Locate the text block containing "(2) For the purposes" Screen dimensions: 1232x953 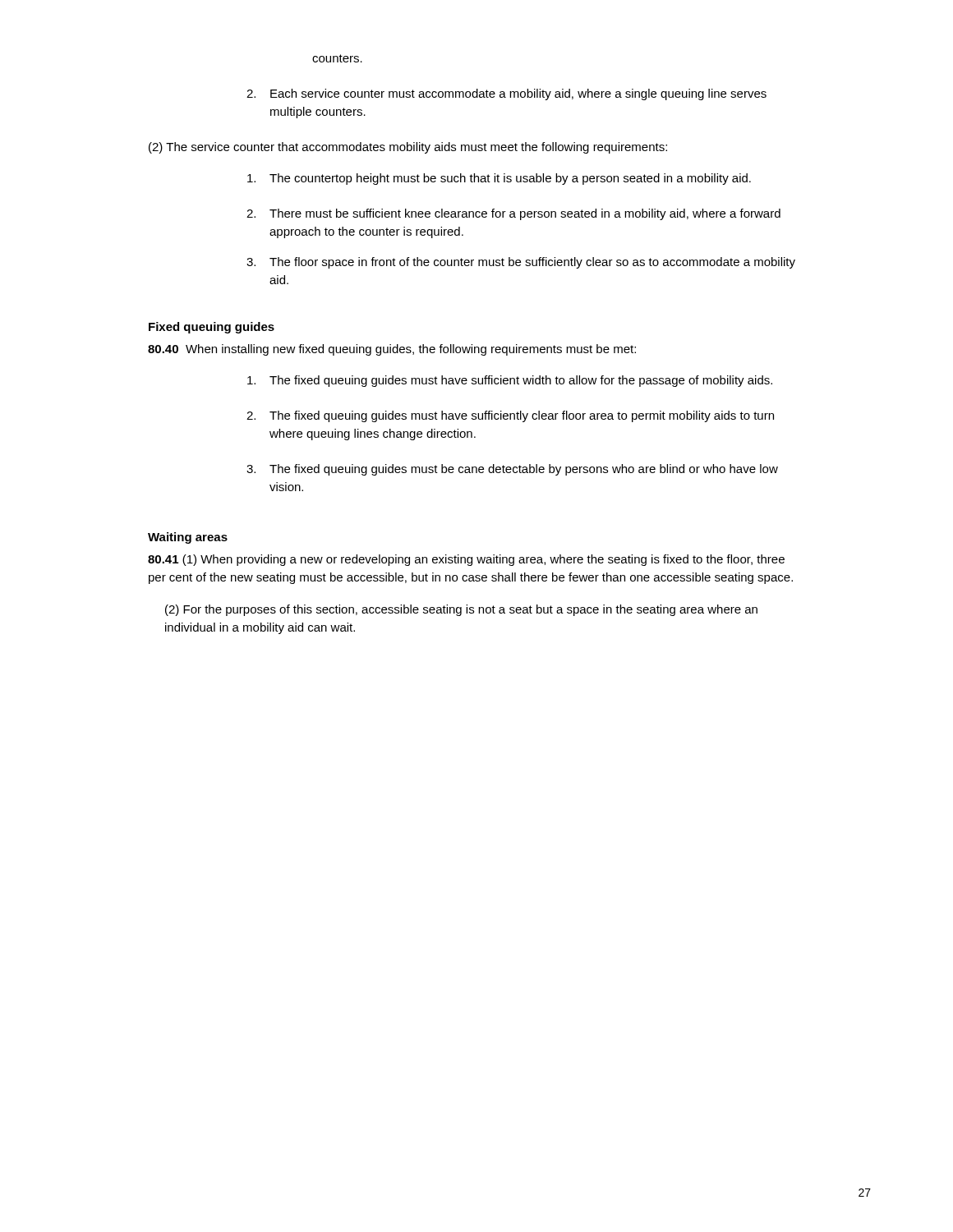pos(461,618)
